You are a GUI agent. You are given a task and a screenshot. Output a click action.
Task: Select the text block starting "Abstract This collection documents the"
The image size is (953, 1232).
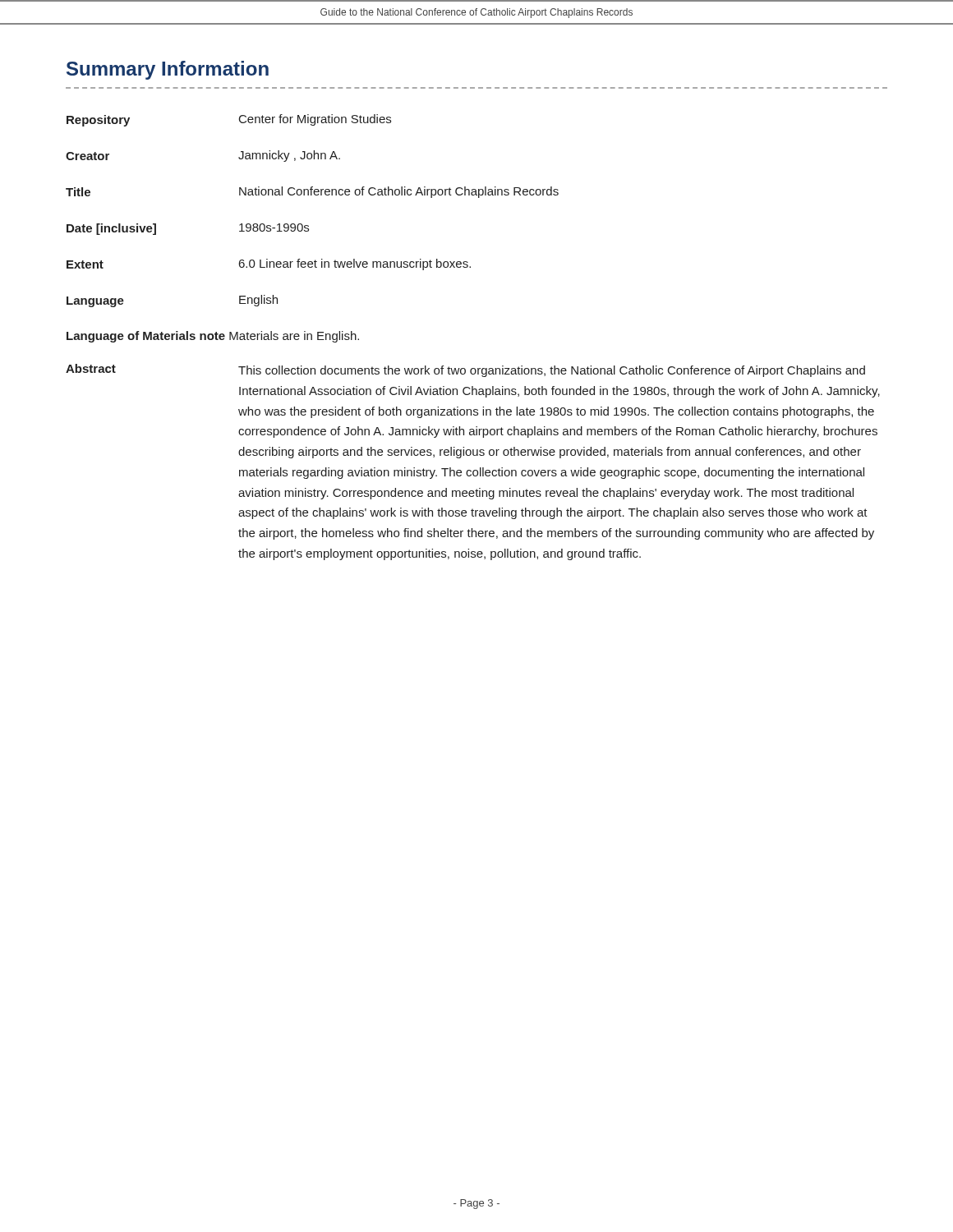(476, 462)
